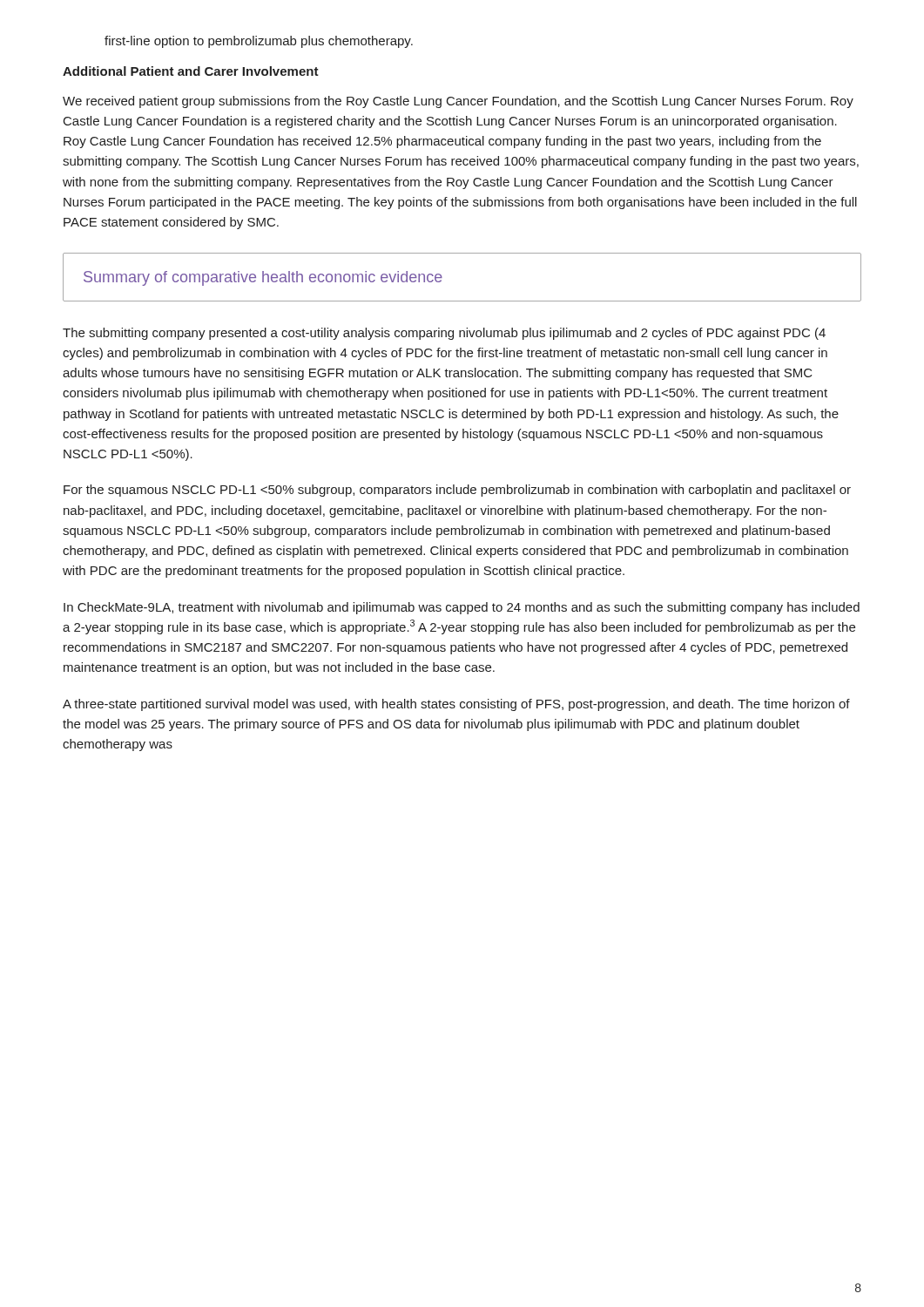
Task: Locate the text block starting "The submitting company"
Action: (451, 393)
